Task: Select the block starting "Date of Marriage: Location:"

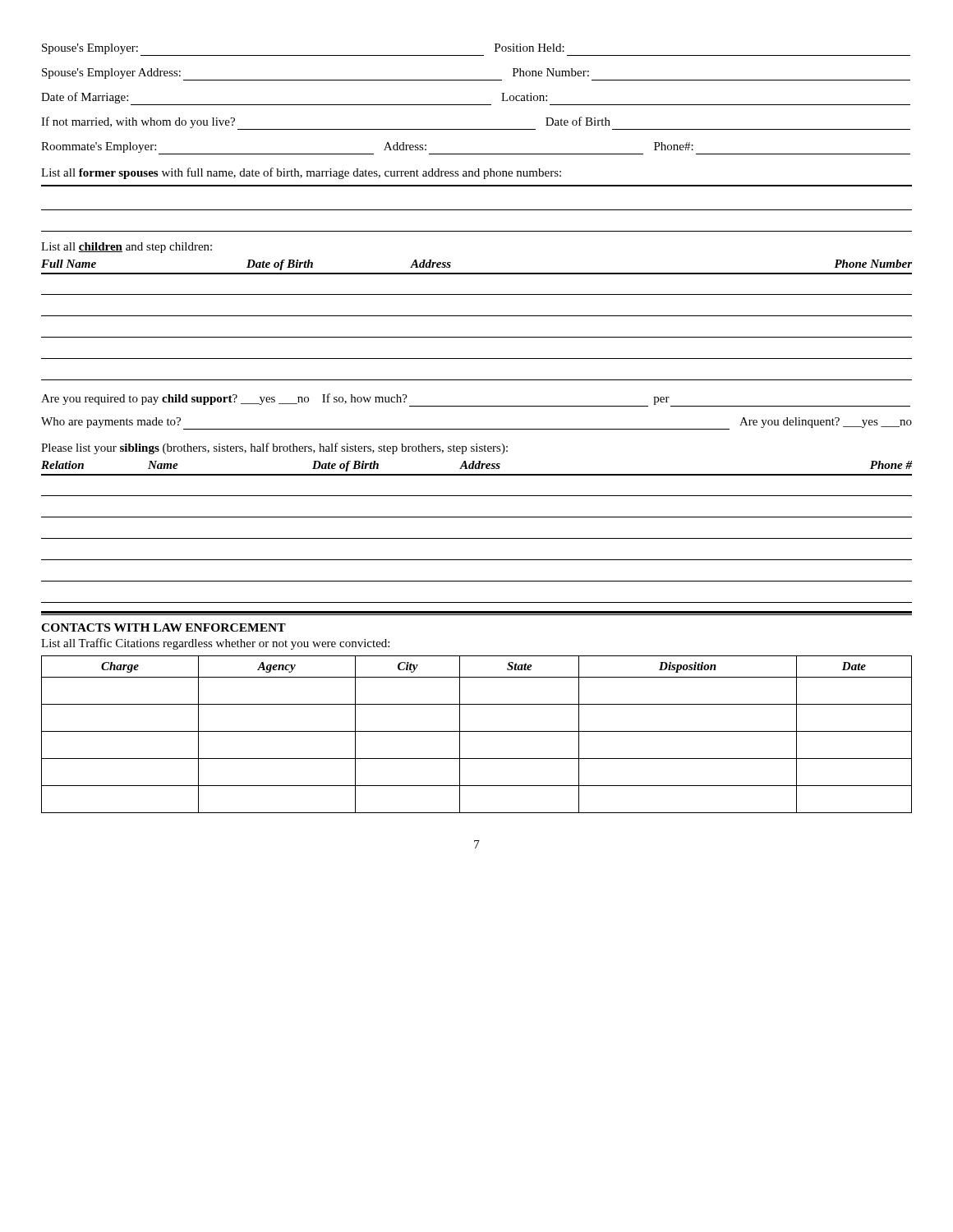Action: click(x=476, y=98)
